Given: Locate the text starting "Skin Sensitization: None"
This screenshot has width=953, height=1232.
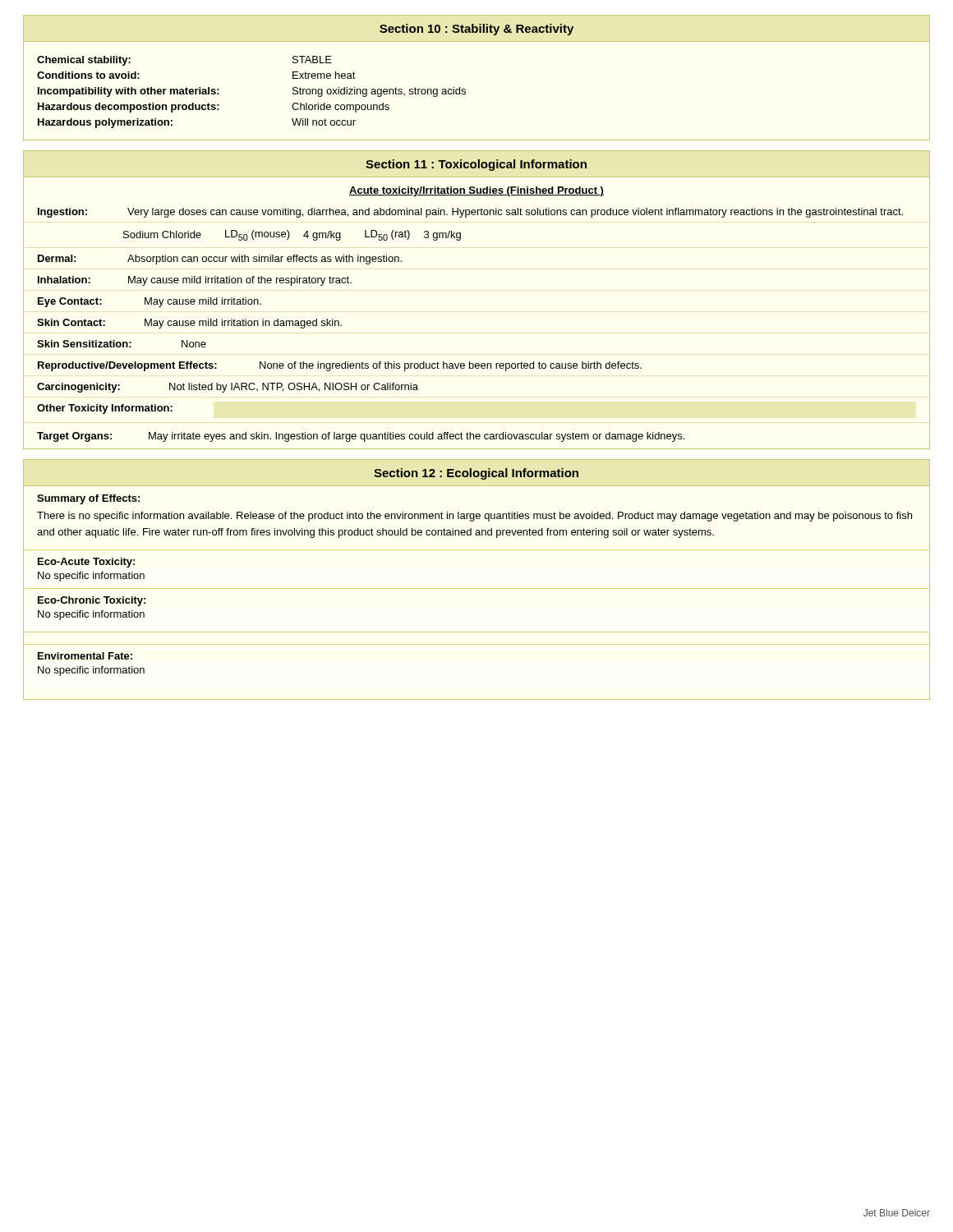Looking at the screenshot, I should 122,343.
